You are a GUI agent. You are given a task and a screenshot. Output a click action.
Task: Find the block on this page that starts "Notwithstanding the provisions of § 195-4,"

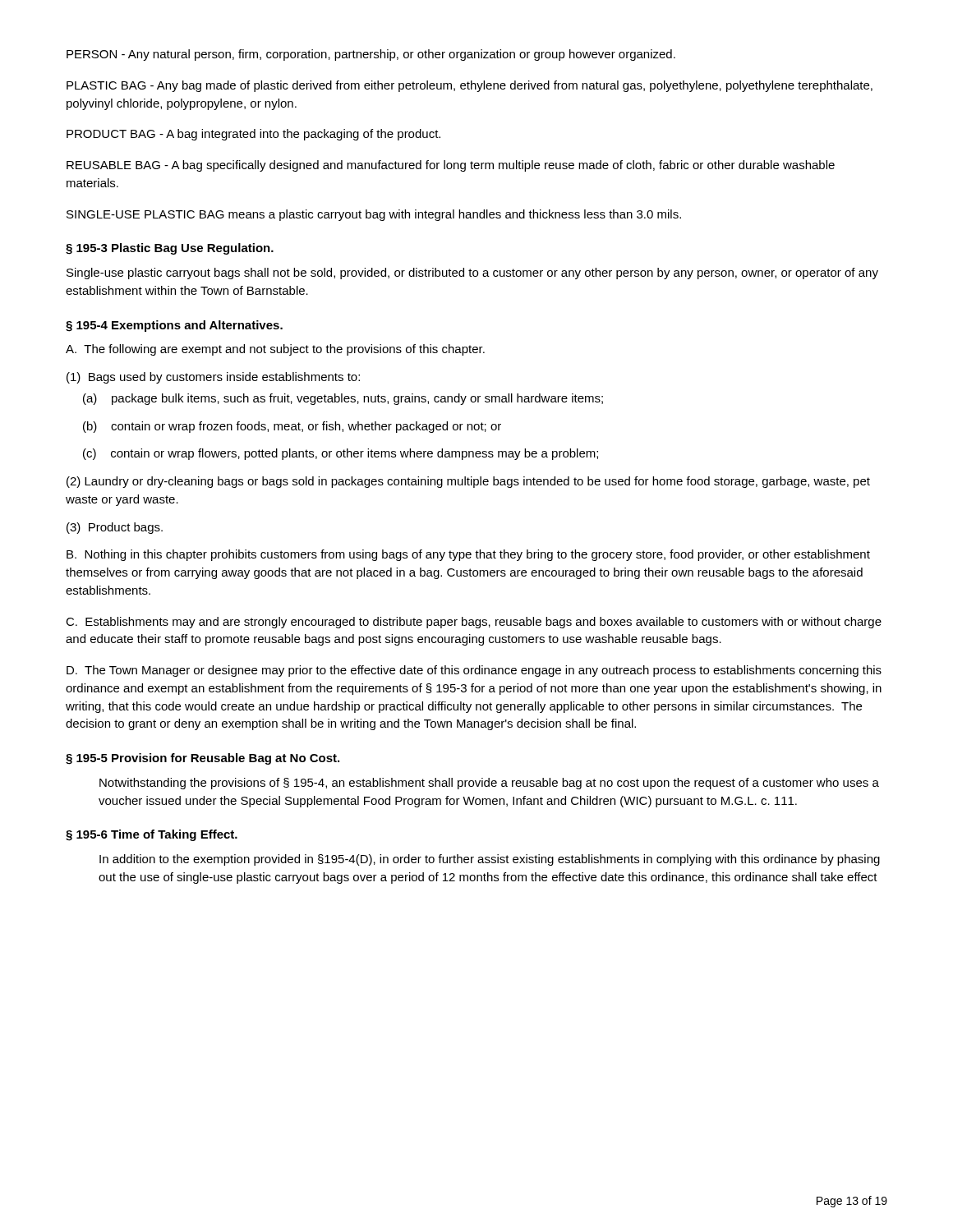coord(489,791)
